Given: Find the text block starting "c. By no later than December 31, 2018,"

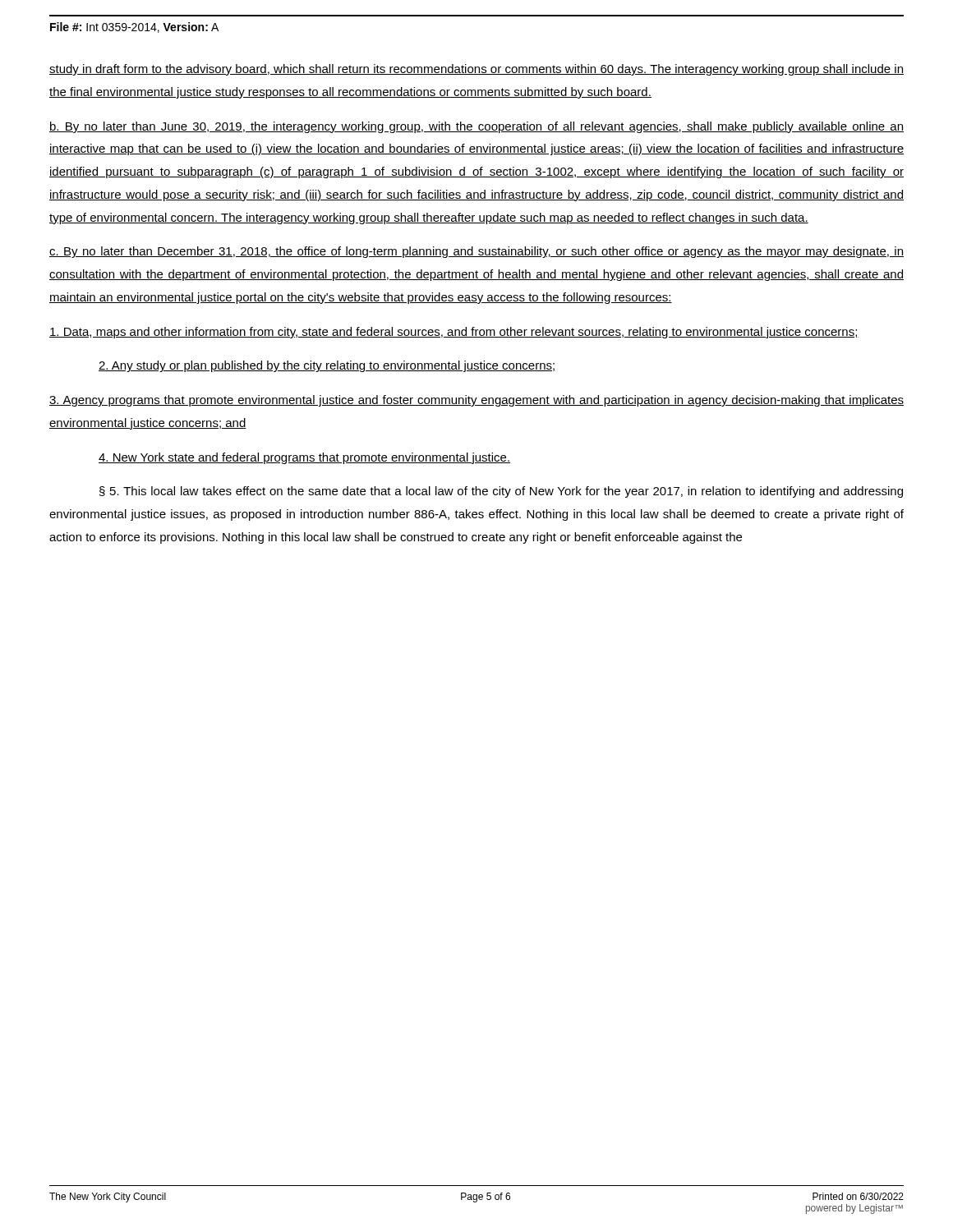Looking at the screenshot, I should pos(476,274).
